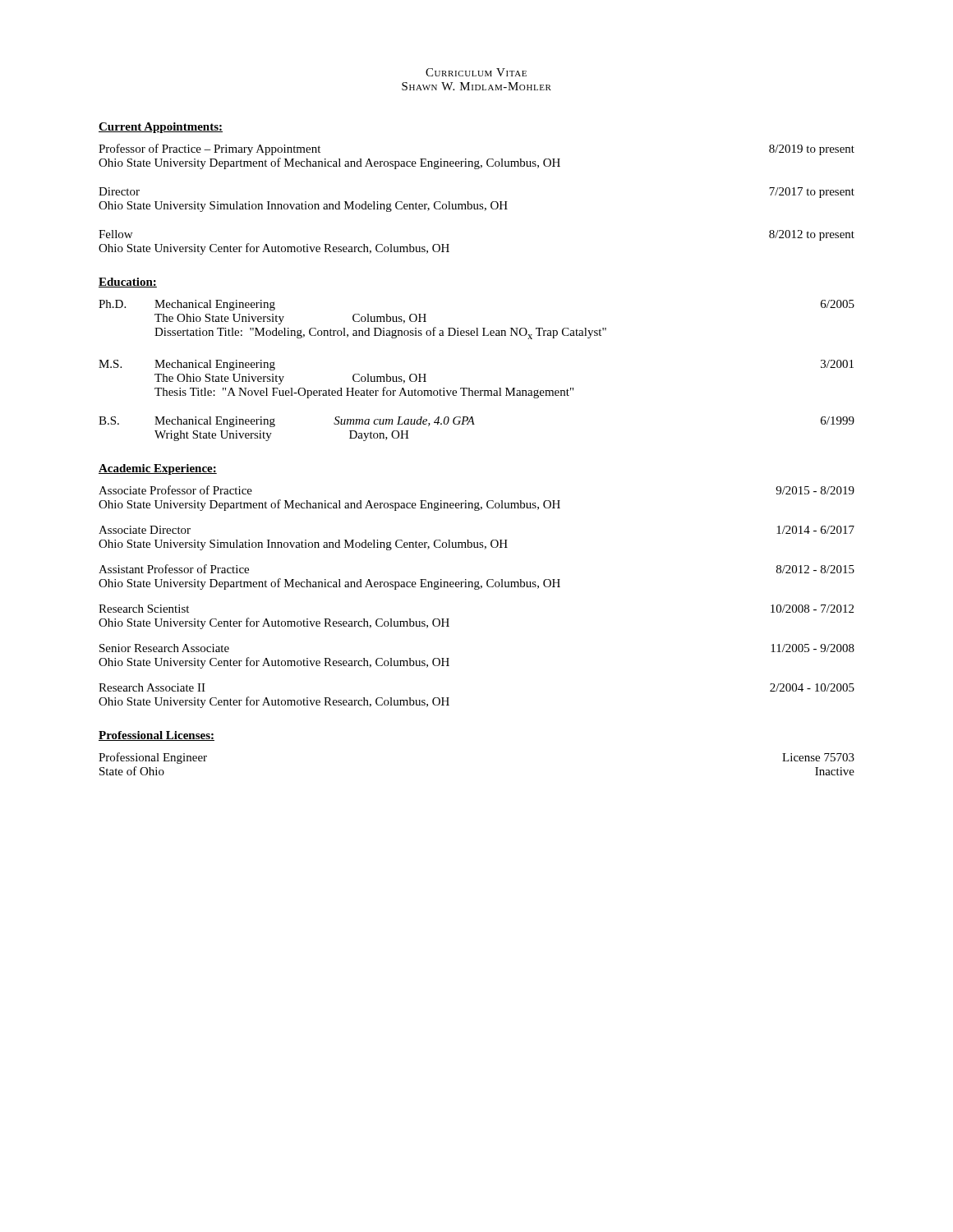Screen dimensions: 1232x953
Task: Point to the block beginning "Director Ohio State University"
Action: pyautogui.click(x=476, y=199)
